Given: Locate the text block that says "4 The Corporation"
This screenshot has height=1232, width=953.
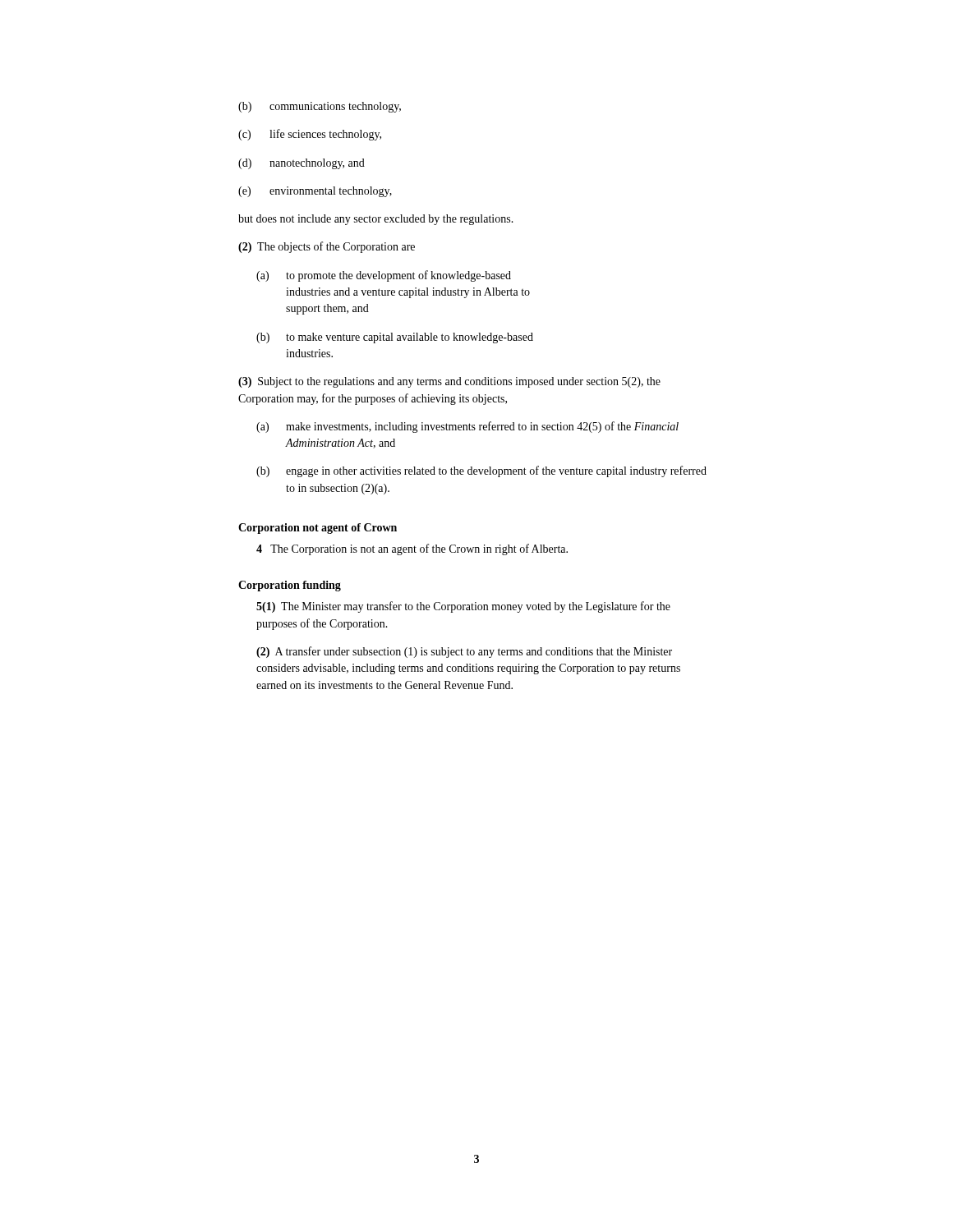Looking at the screenshot, I should (x=412, y=549).
